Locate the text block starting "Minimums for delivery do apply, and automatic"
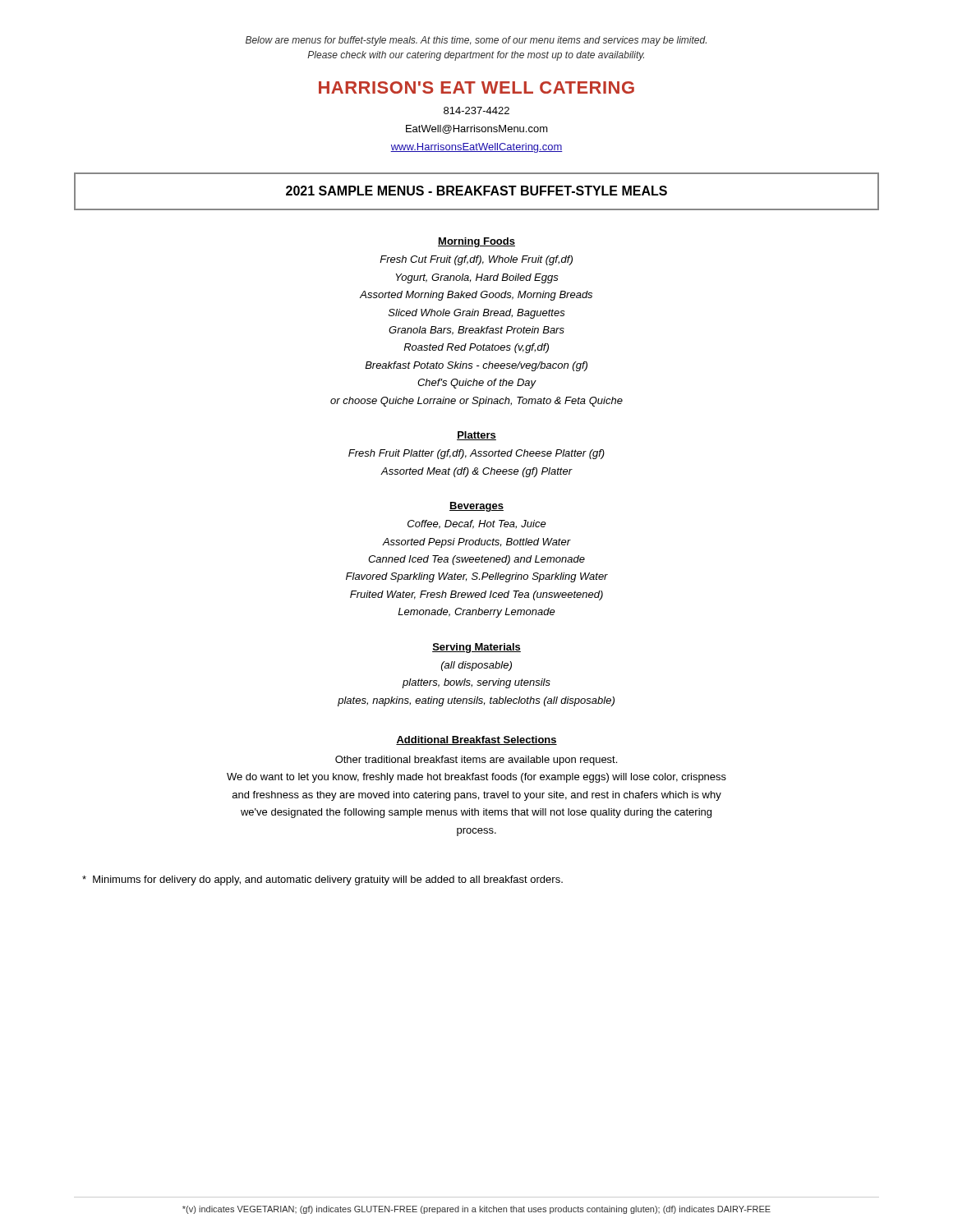This screenshot has height=1232, width=953. [x=323, y=879]
